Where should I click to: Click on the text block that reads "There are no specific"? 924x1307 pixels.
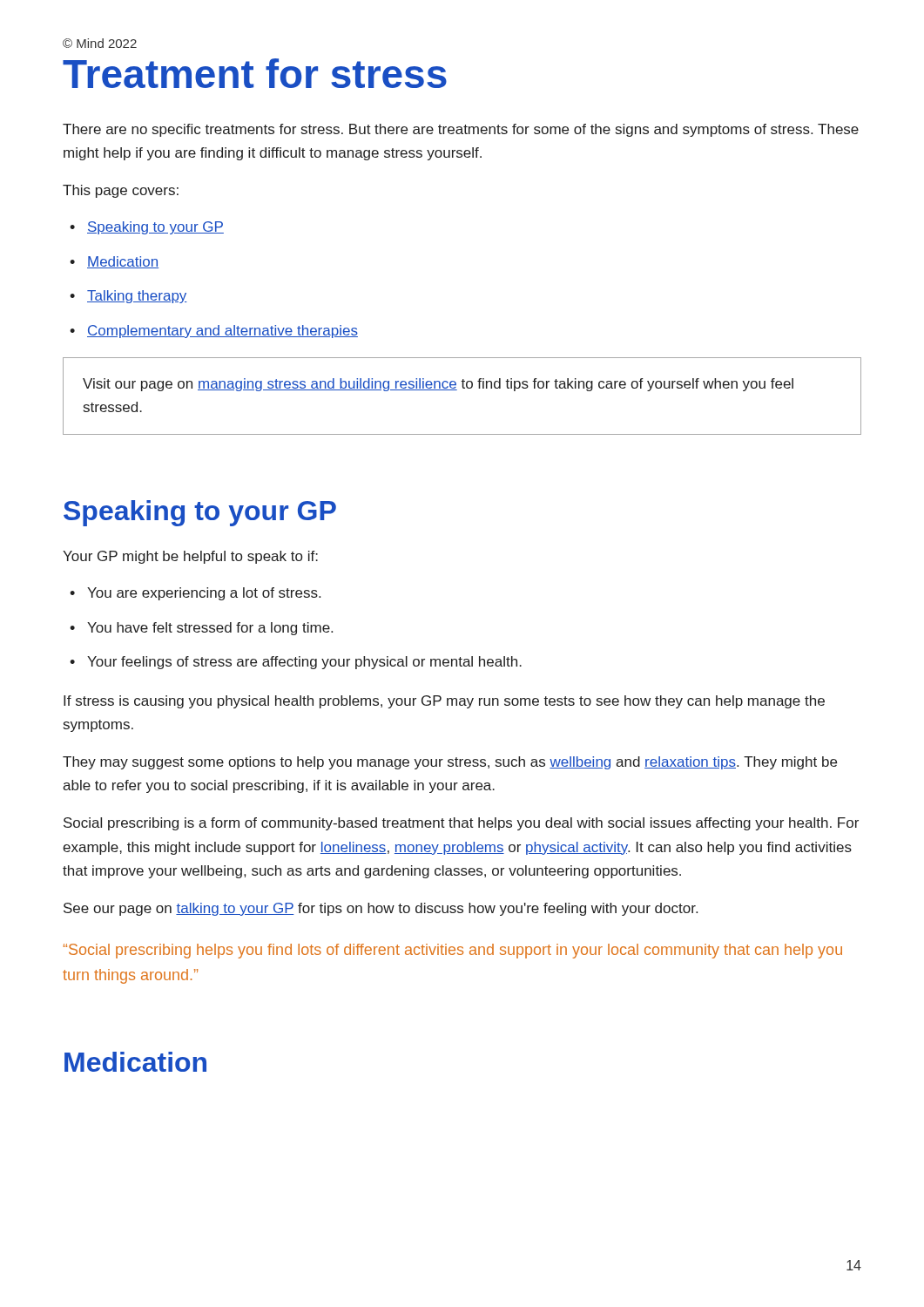462,141
